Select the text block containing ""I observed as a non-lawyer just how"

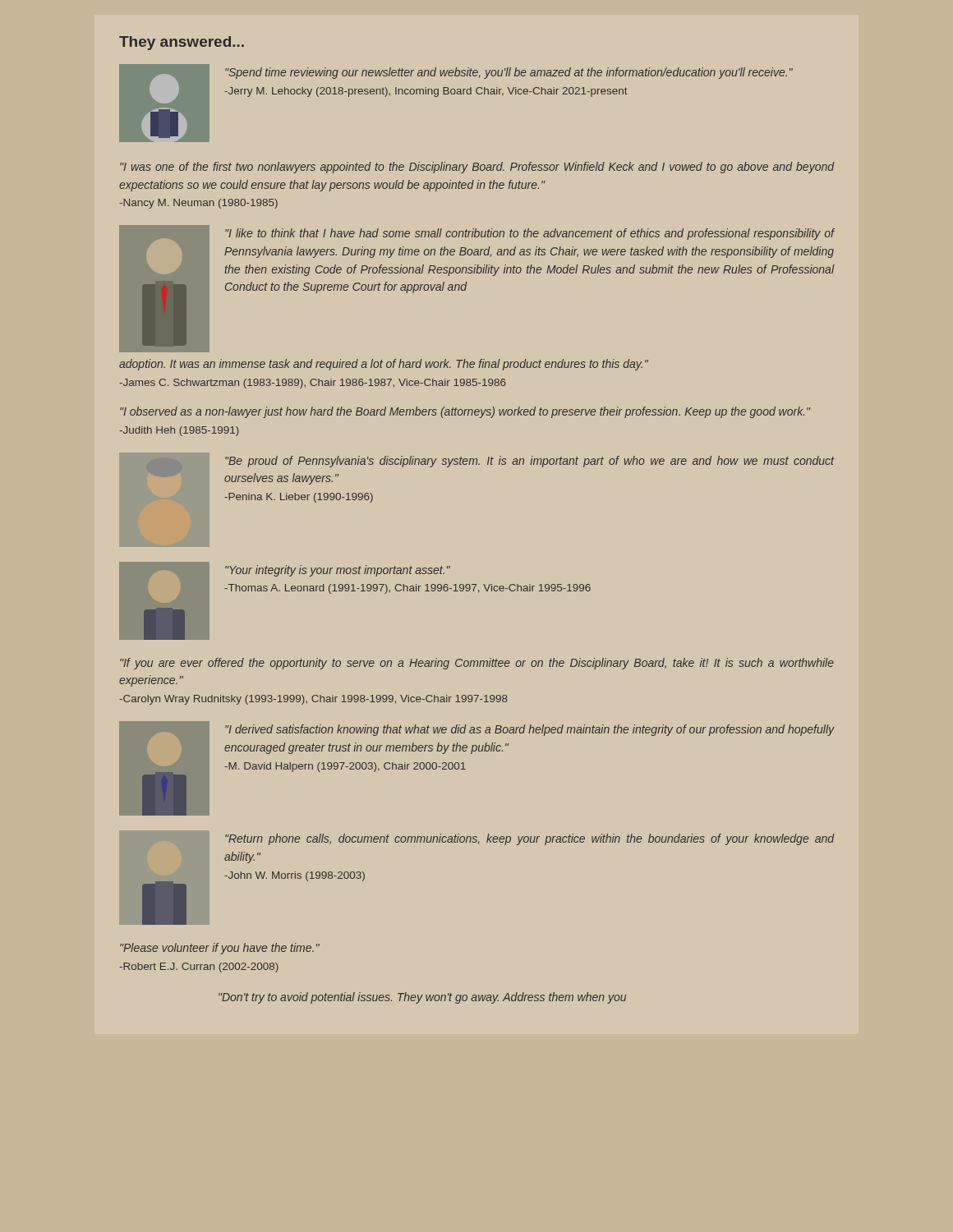(476, 420)
